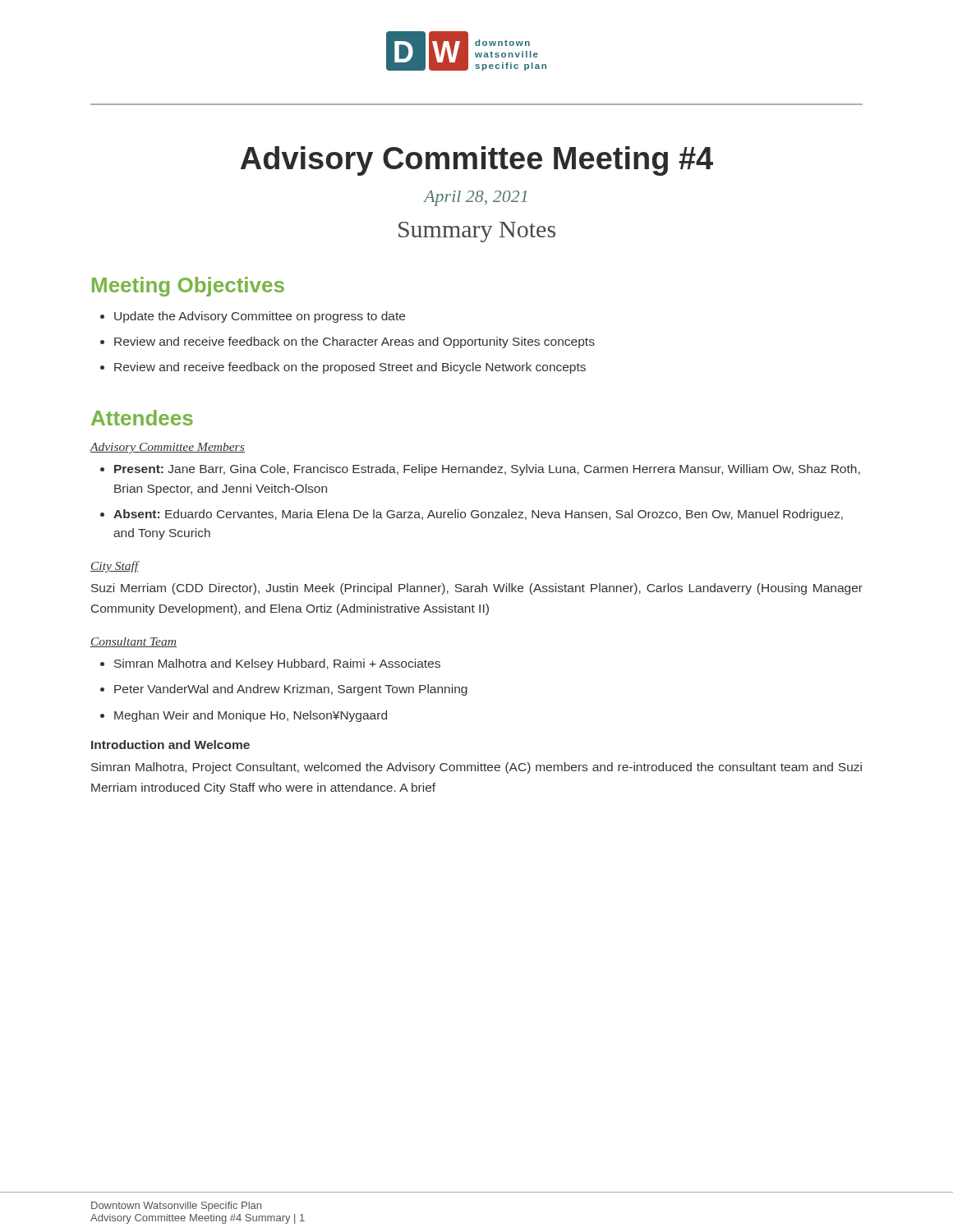
Task: Point to the block beginning "Peter VanderWal and Andrew"
Action: (x=291, y=689)
